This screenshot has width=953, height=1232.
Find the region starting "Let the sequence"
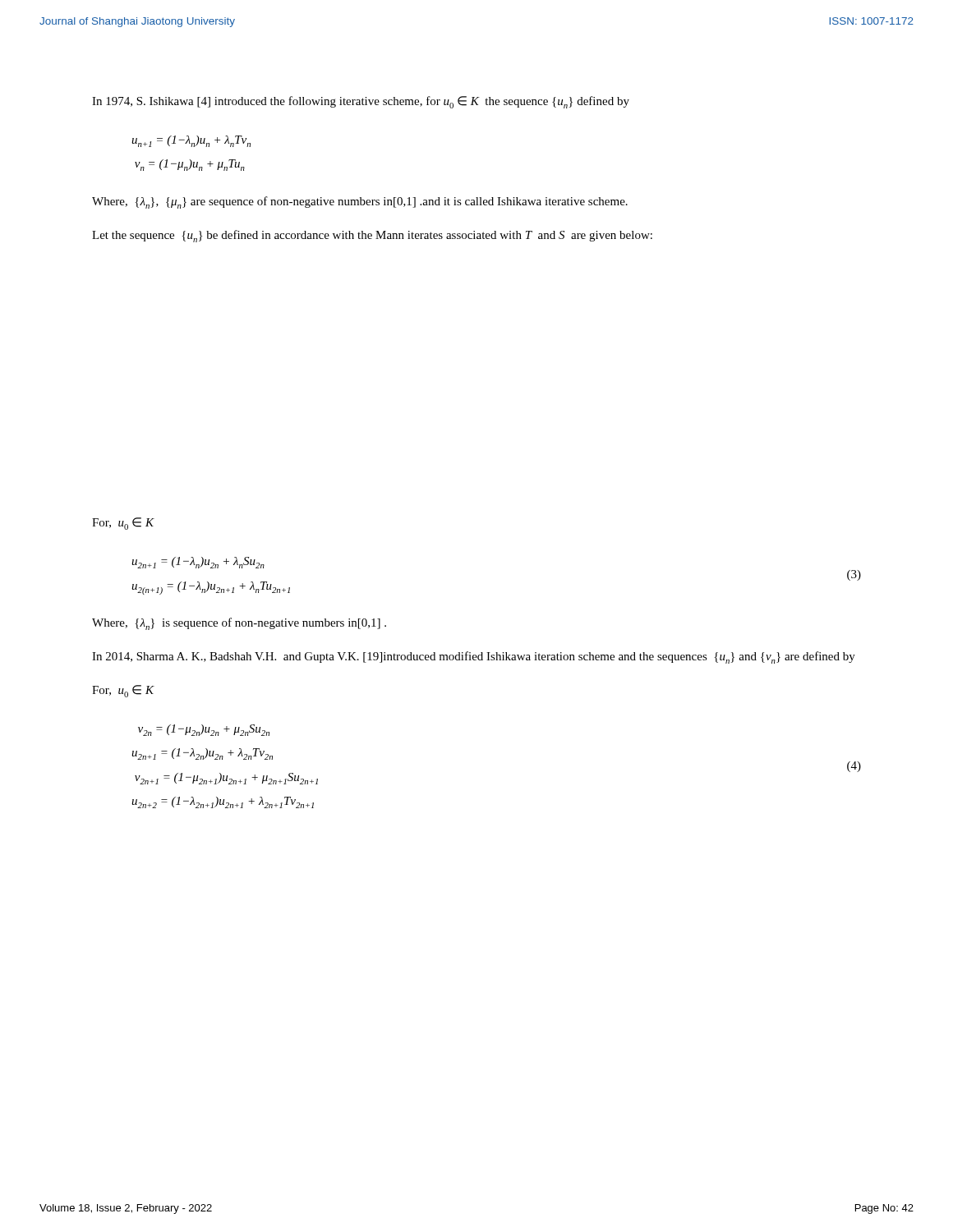373,236
